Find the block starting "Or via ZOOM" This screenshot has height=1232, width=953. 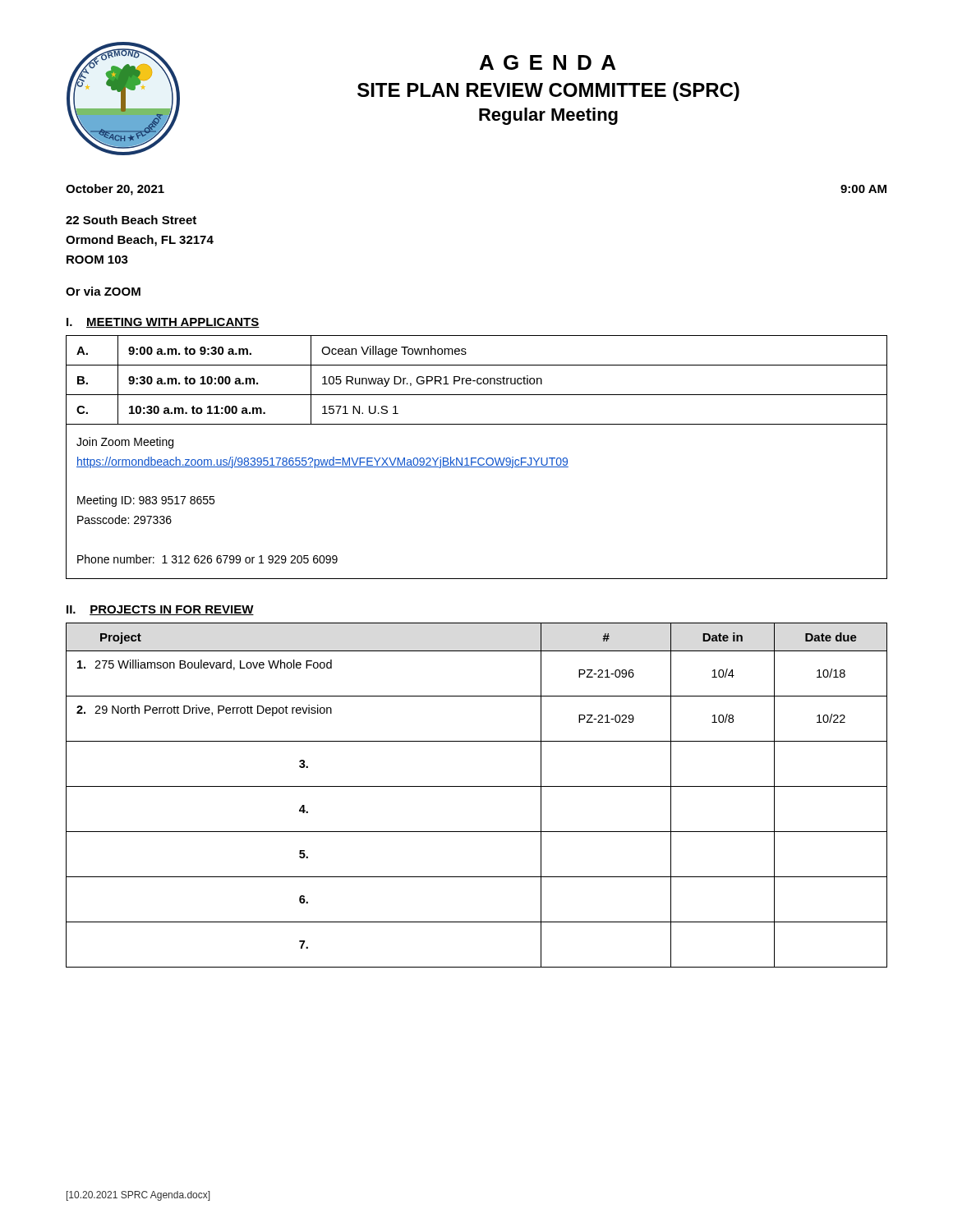tap(103, 291)
